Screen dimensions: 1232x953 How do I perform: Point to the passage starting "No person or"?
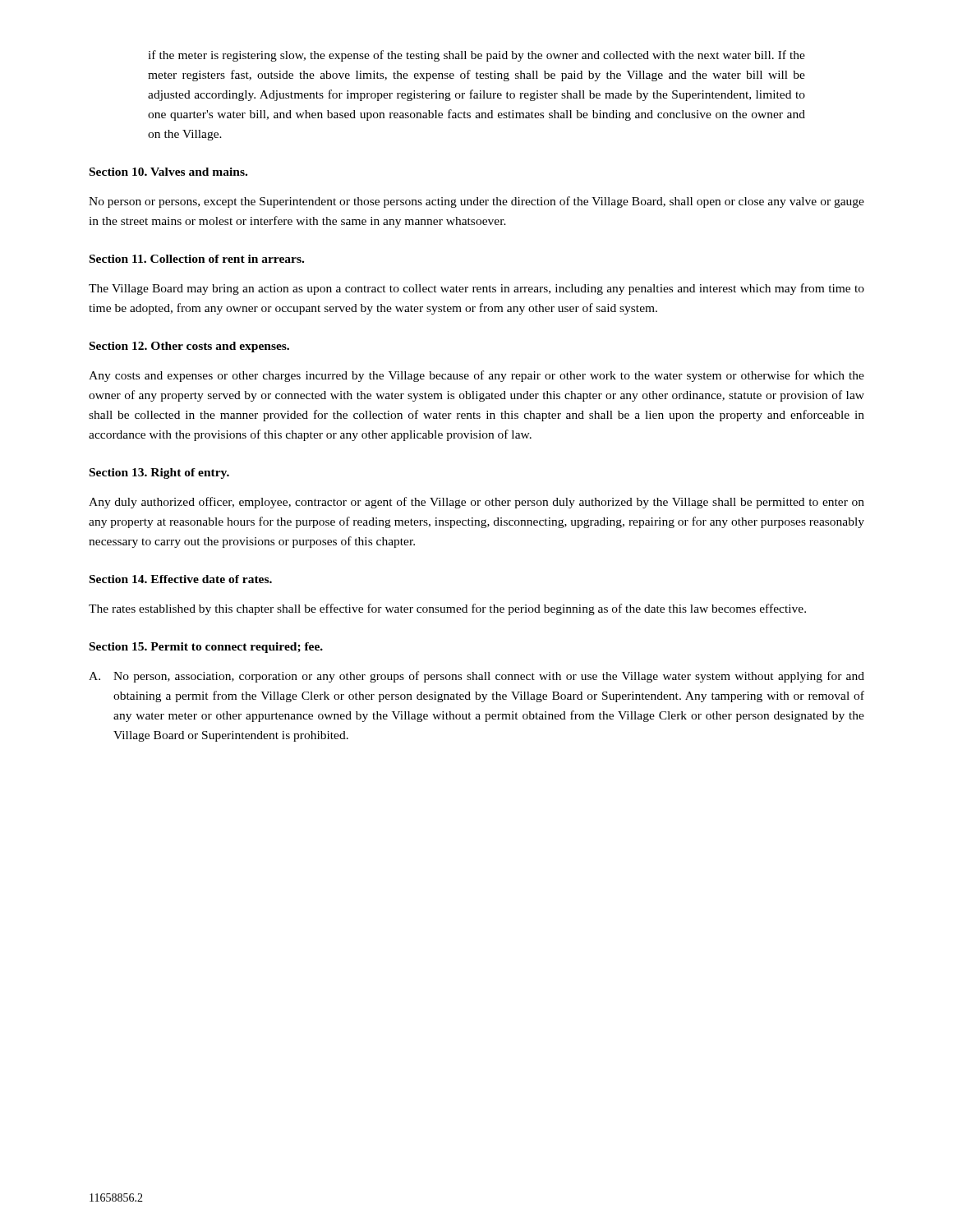coord(476,211)
